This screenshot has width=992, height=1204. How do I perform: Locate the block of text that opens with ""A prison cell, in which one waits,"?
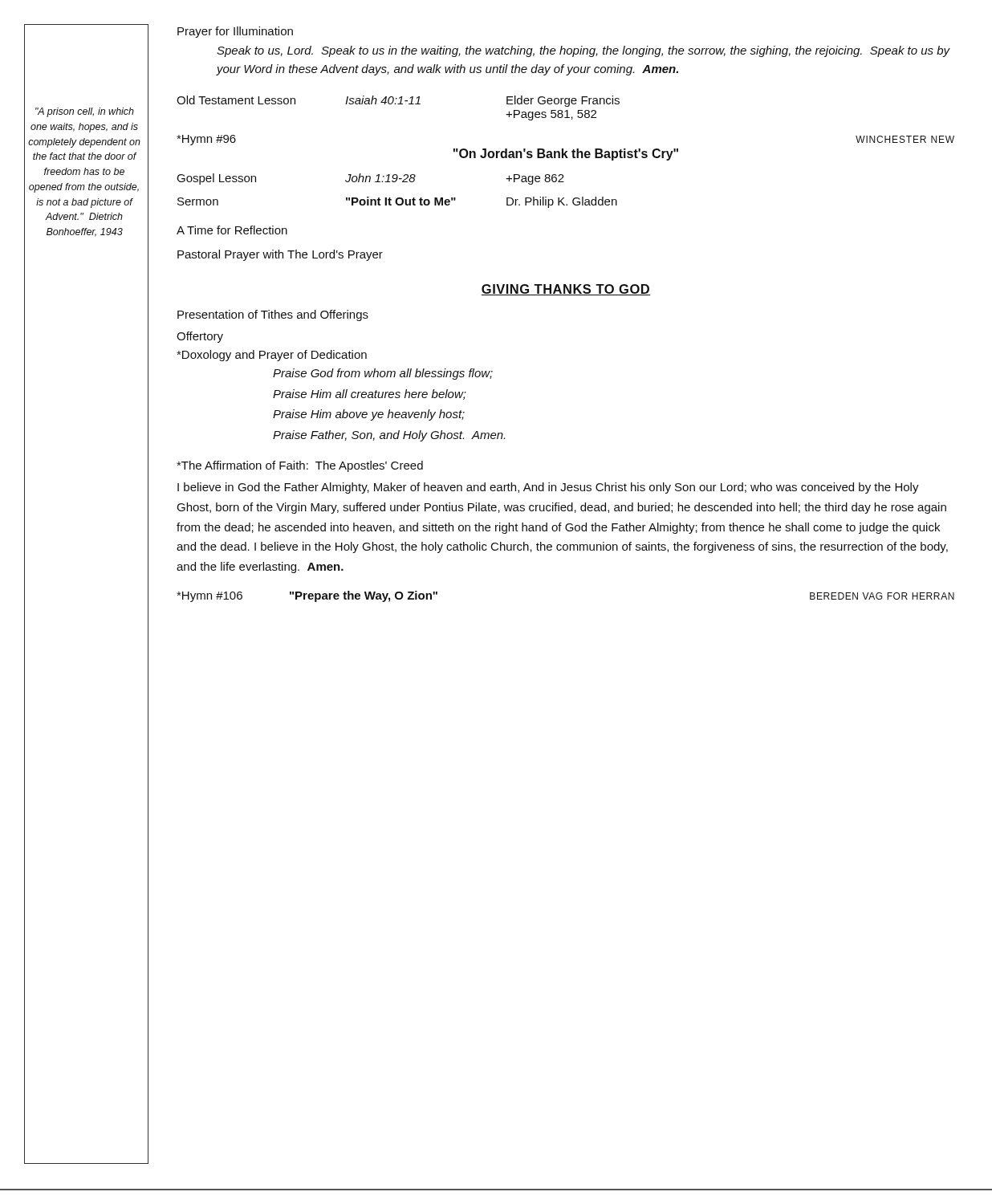coord(84,172)
